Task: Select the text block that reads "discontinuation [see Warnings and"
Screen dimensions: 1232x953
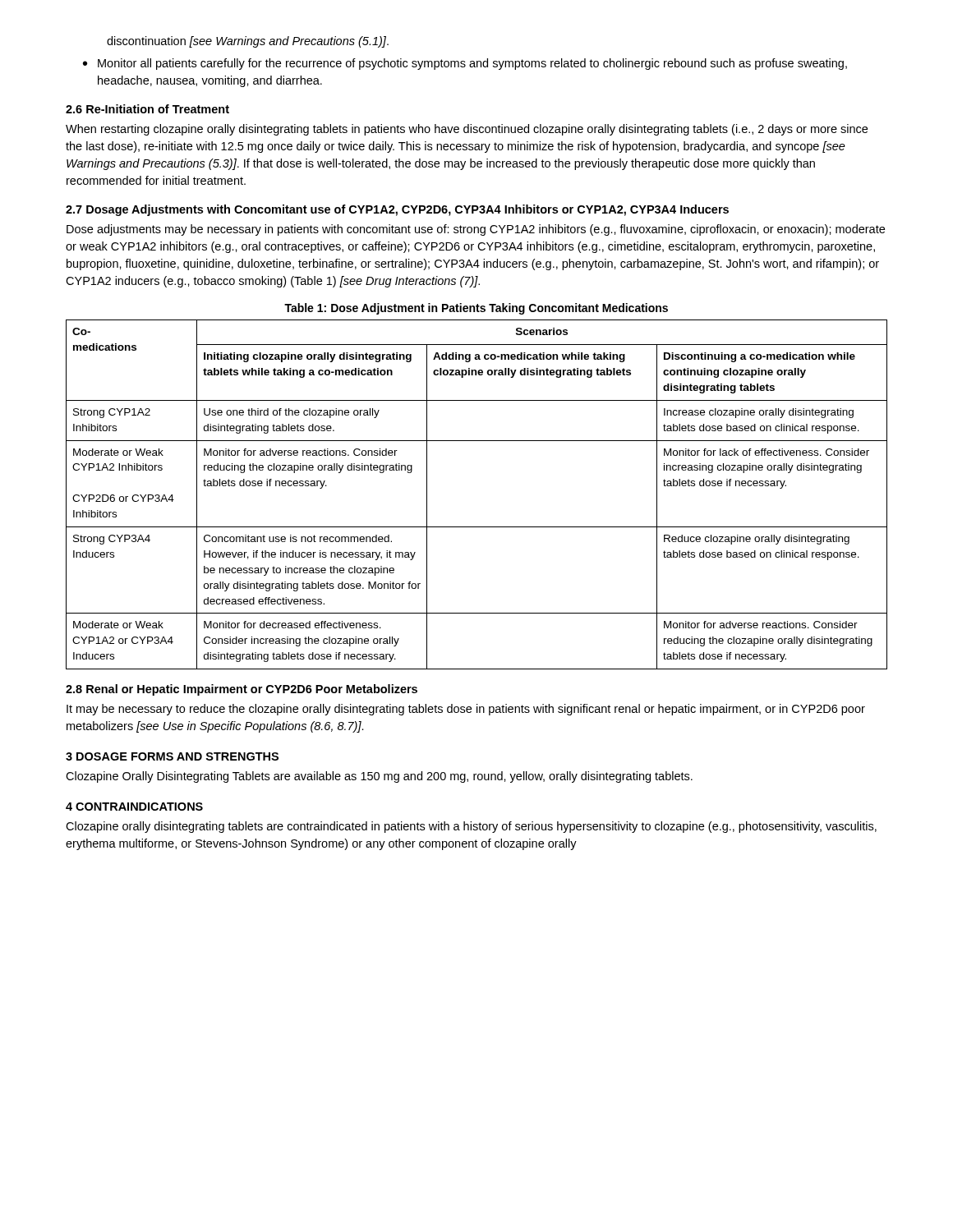Action: (248, 41)
